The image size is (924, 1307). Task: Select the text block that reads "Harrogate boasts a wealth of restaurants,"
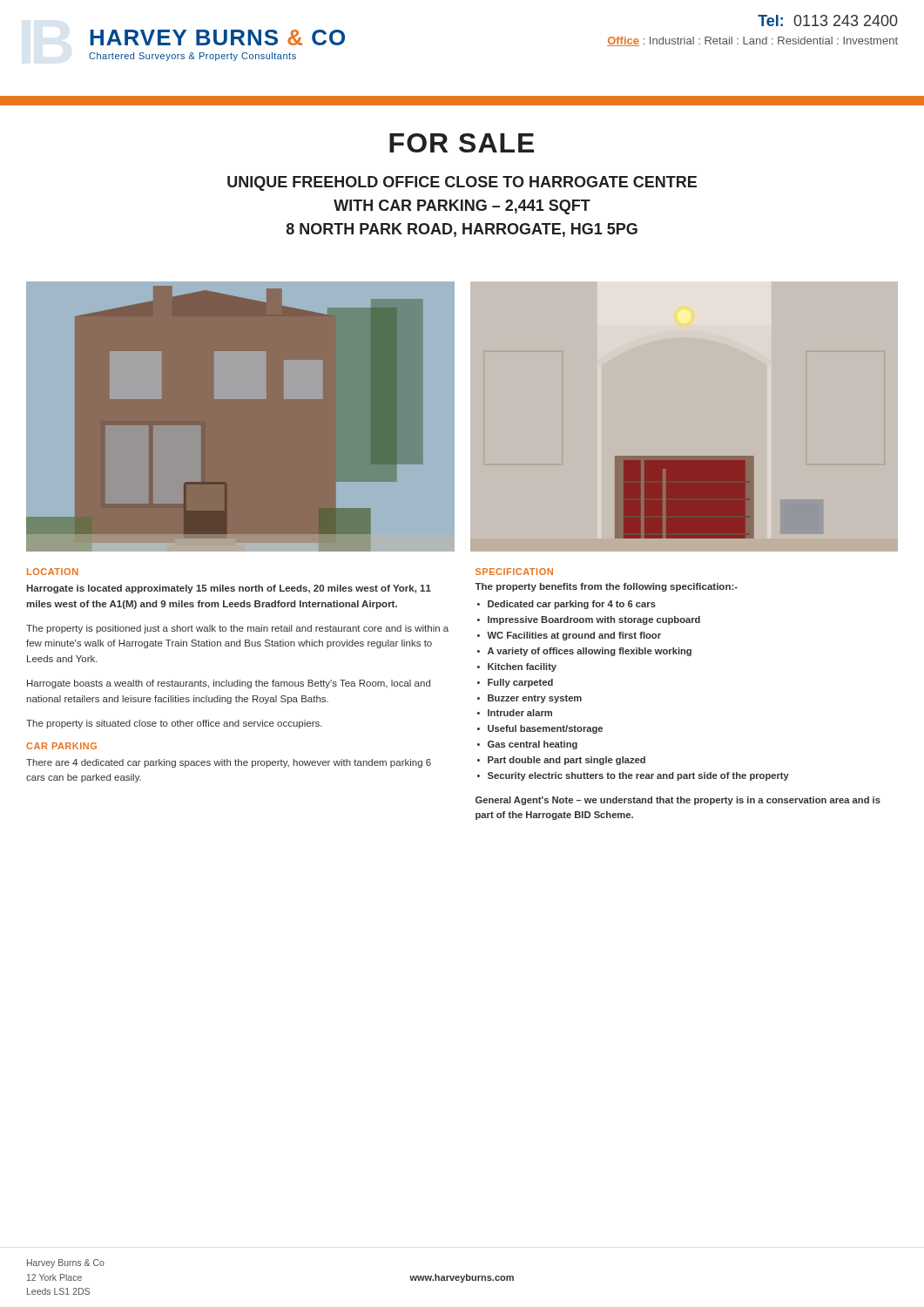(229, 691)
